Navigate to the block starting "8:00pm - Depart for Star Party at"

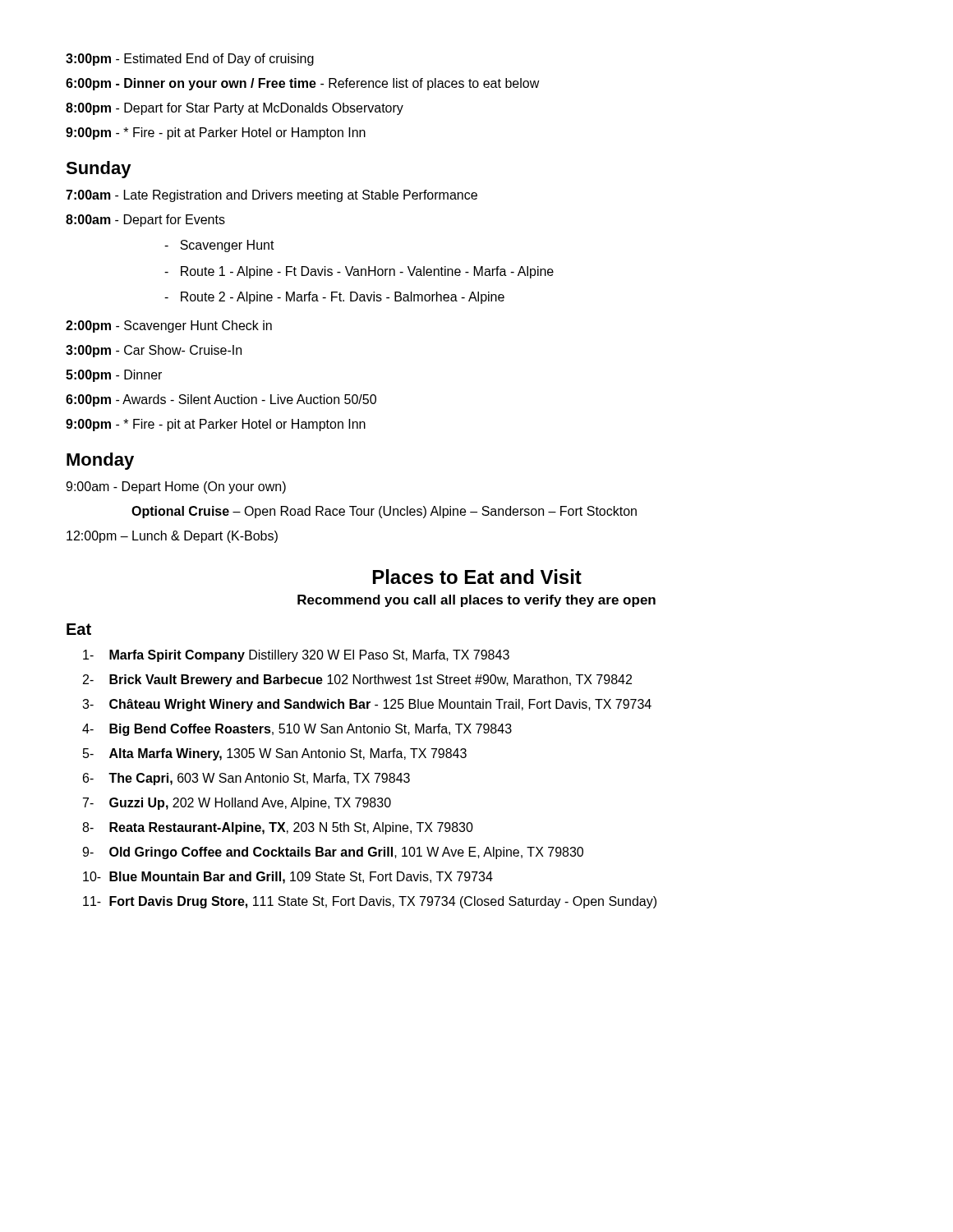tap(234, 108)
